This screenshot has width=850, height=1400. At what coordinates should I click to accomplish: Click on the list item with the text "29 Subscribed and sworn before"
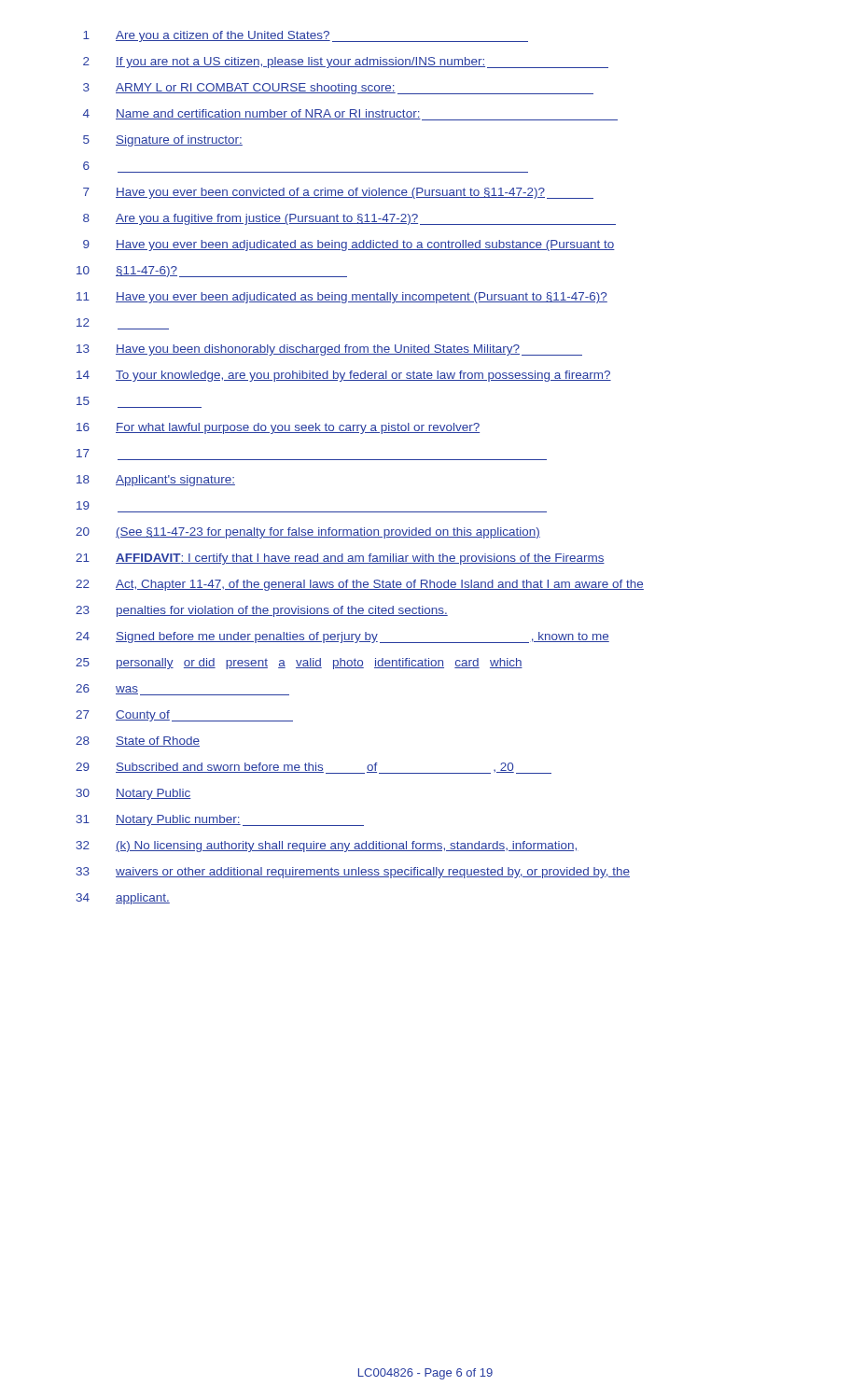425,767
